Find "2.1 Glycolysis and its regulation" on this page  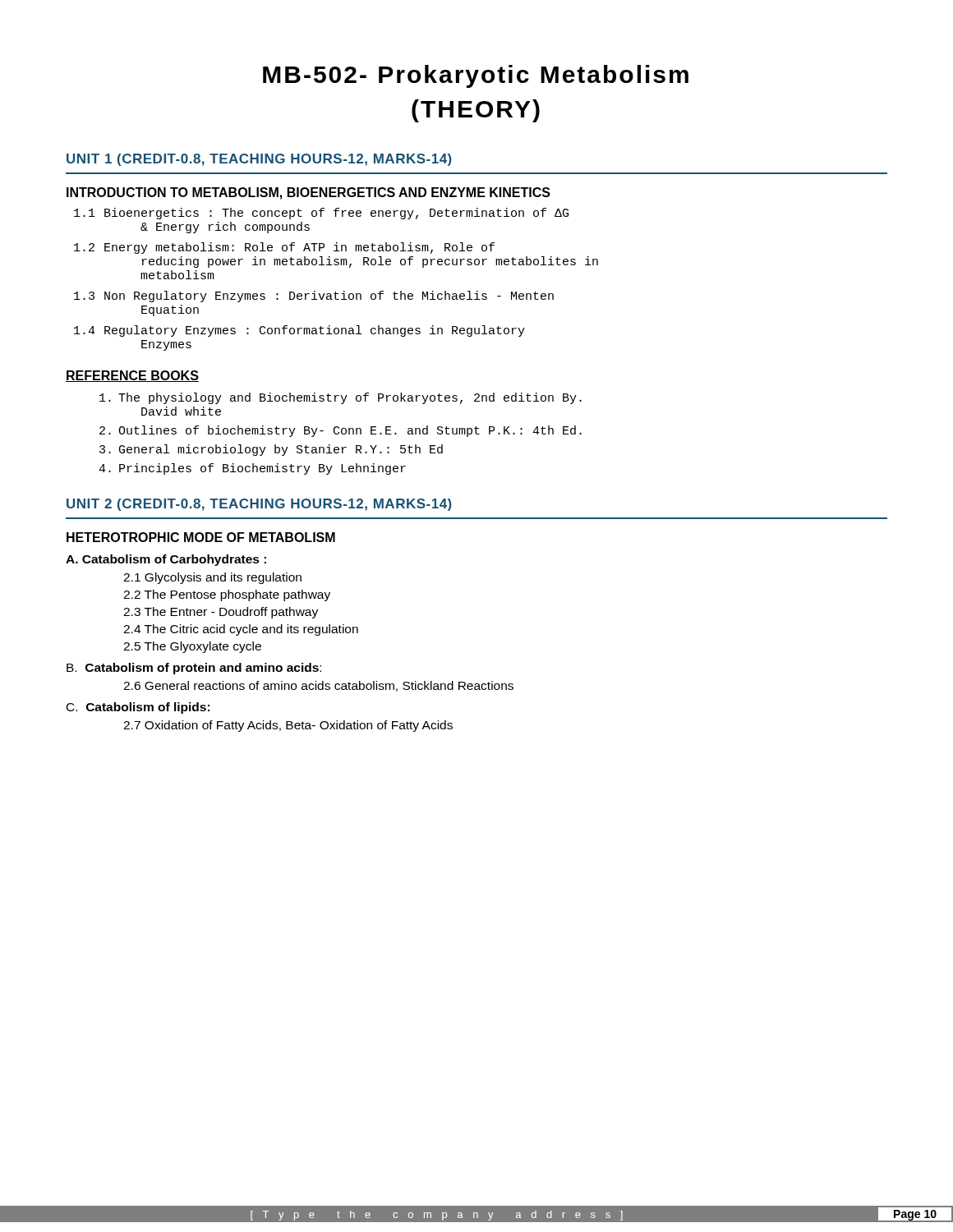click(x=213, y=577)
